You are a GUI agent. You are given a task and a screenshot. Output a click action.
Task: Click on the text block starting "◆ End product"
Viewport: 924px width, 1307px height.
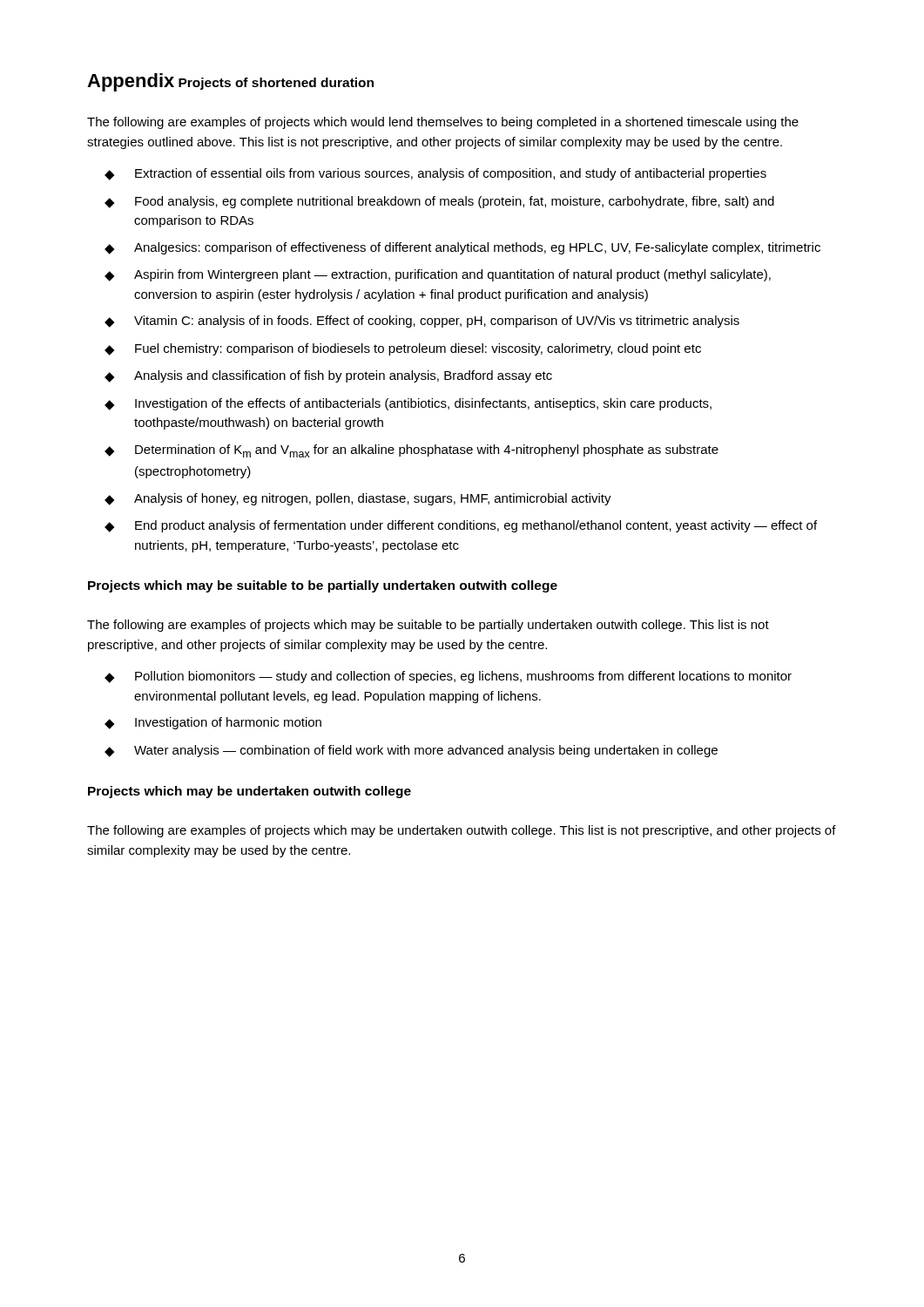[x=471, y=536]
